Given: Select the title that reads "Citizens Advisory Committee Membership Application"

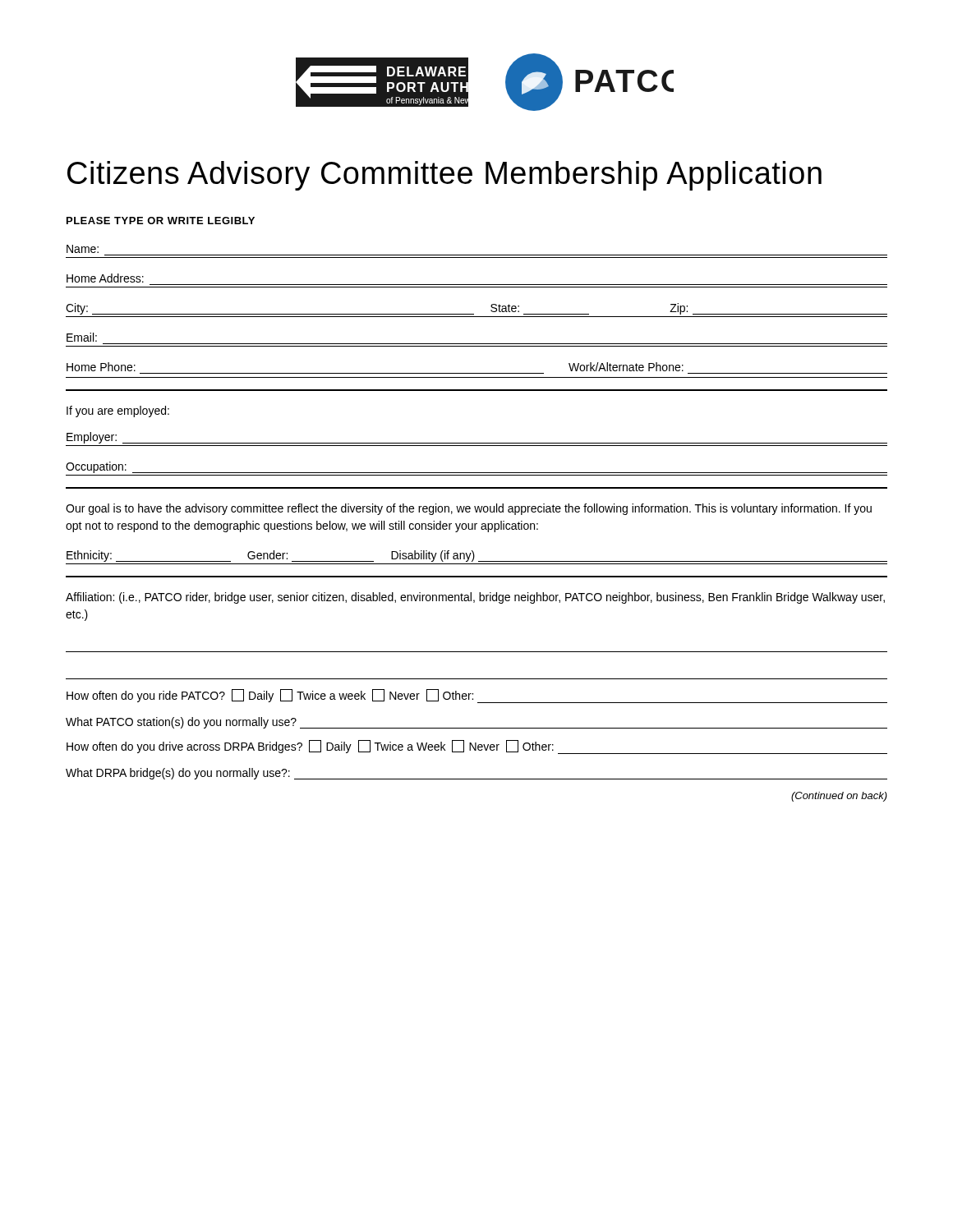Looking at the screenshot, I should tap(476, 174).
